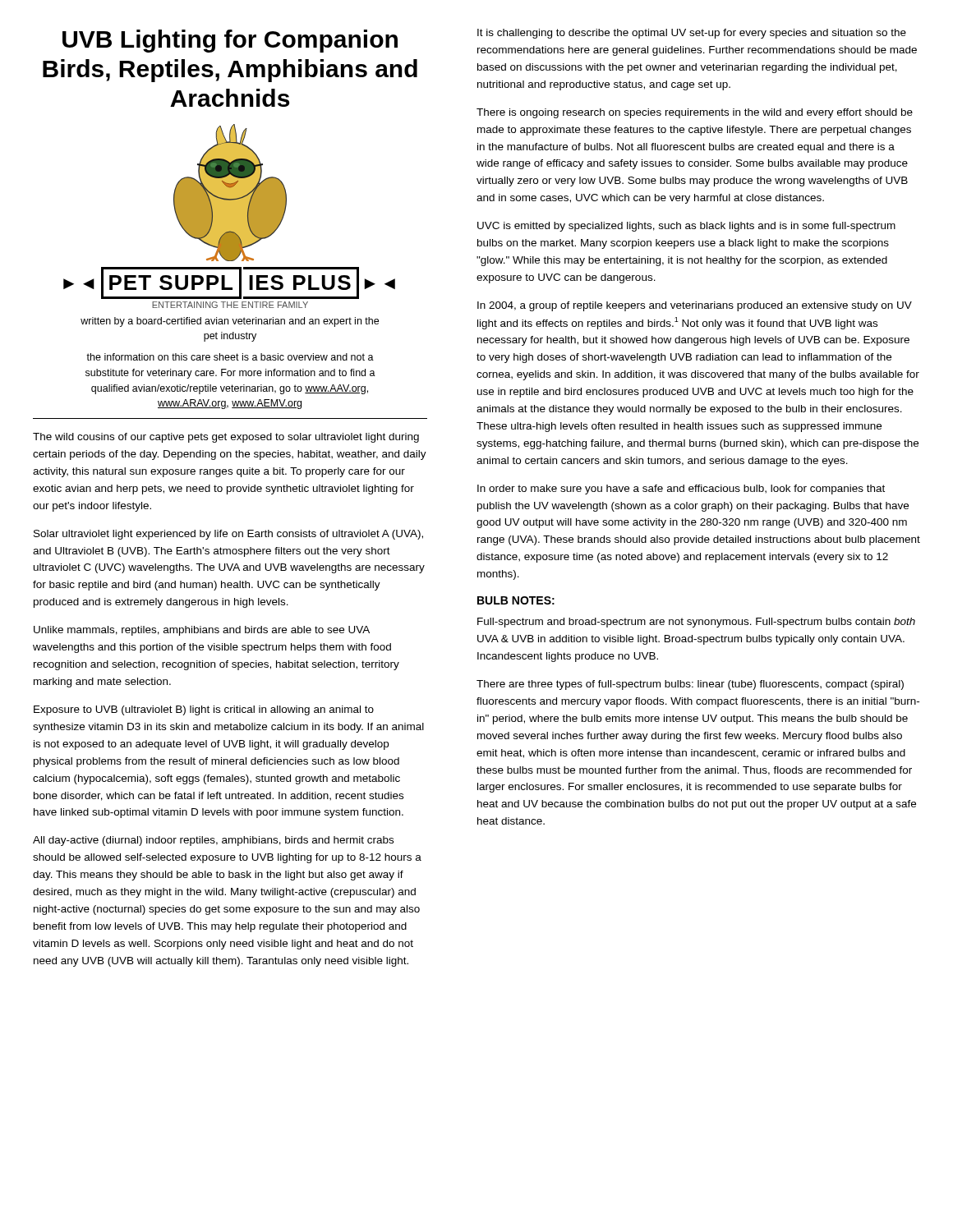
Task: Point to the region starting "The wild cousins of our captive"
Action: [229, 471]
